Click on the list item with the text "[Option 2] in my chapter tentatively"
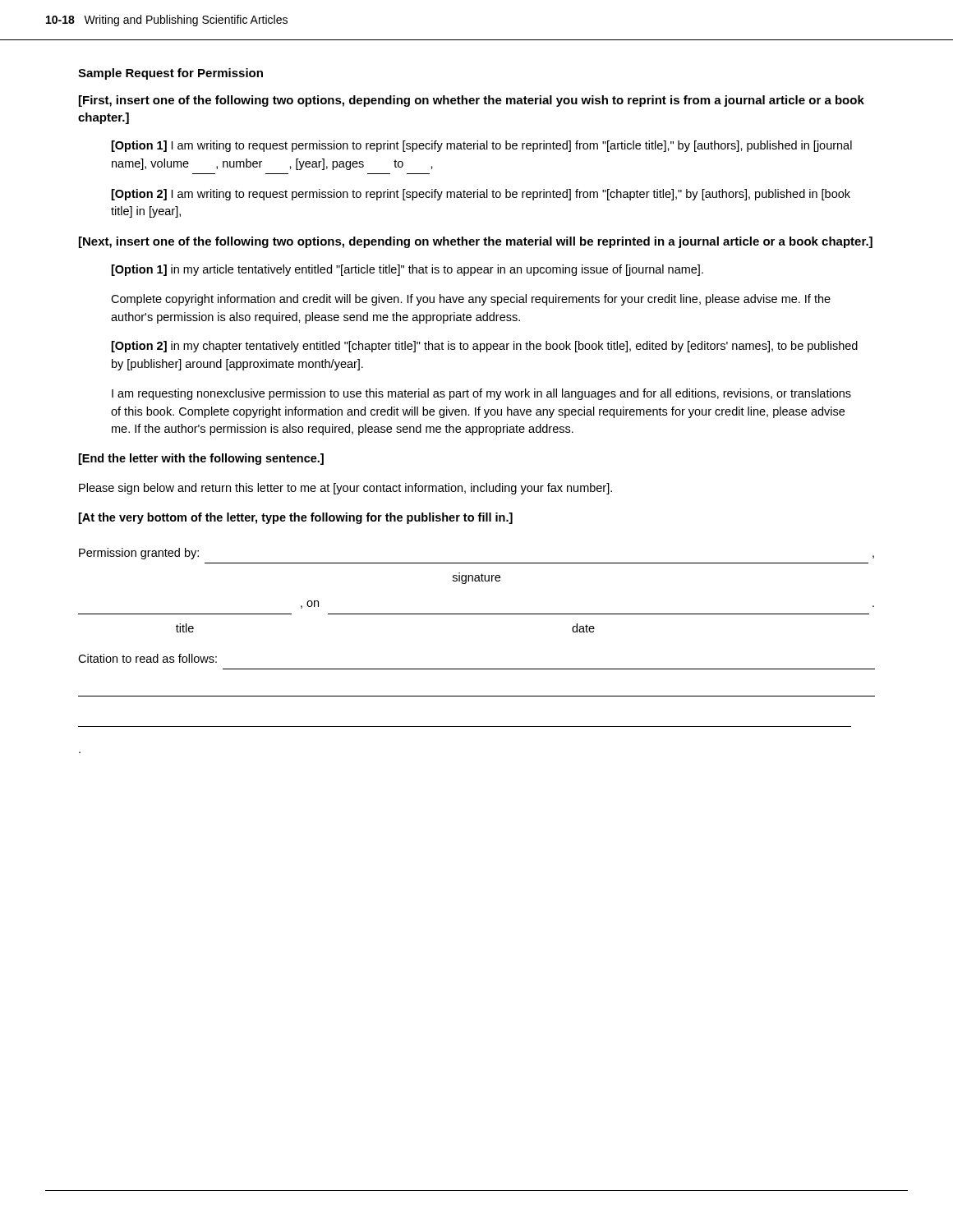 click(x=484, y=355)
